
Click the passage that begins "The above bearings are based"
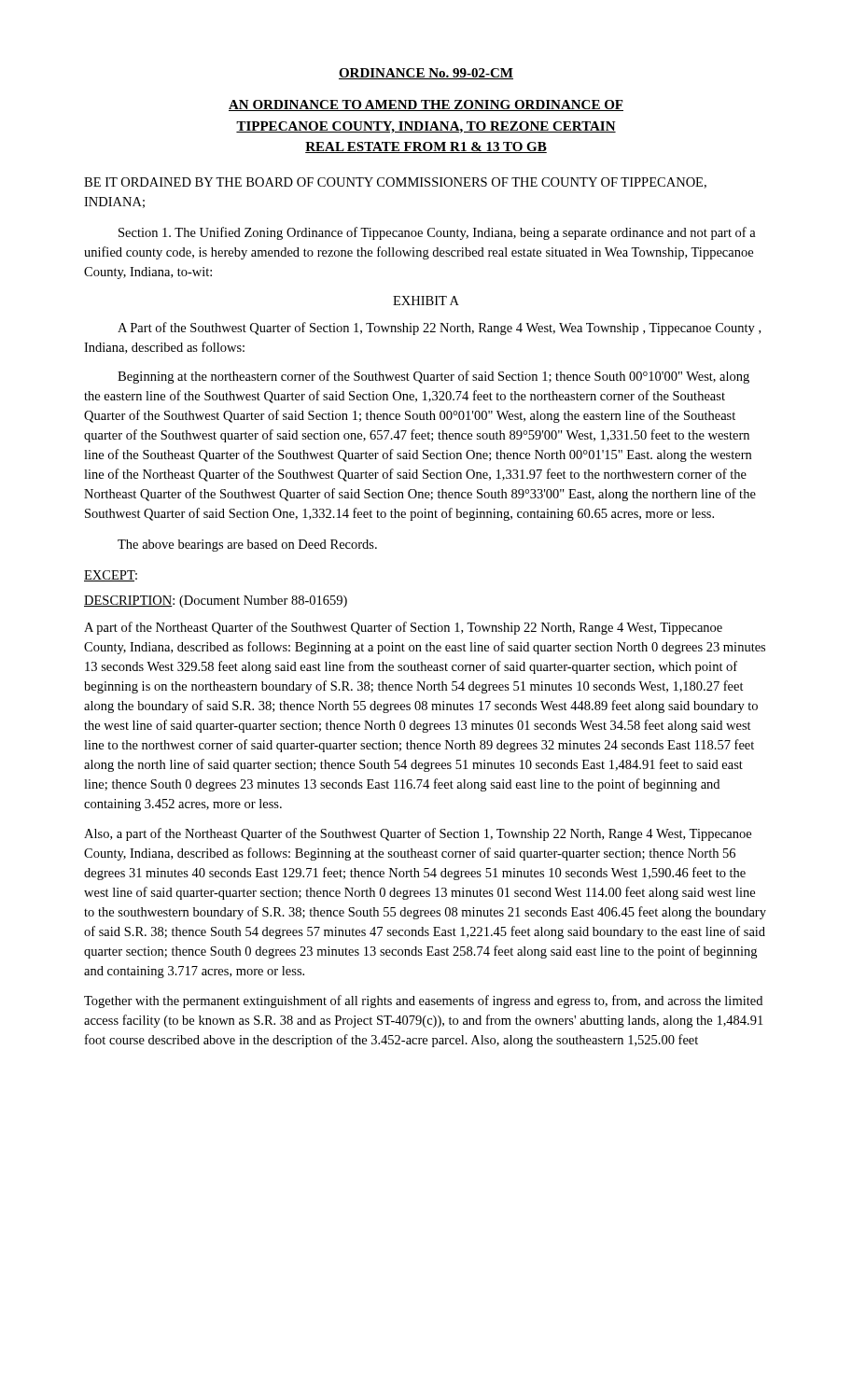[248, 544]
